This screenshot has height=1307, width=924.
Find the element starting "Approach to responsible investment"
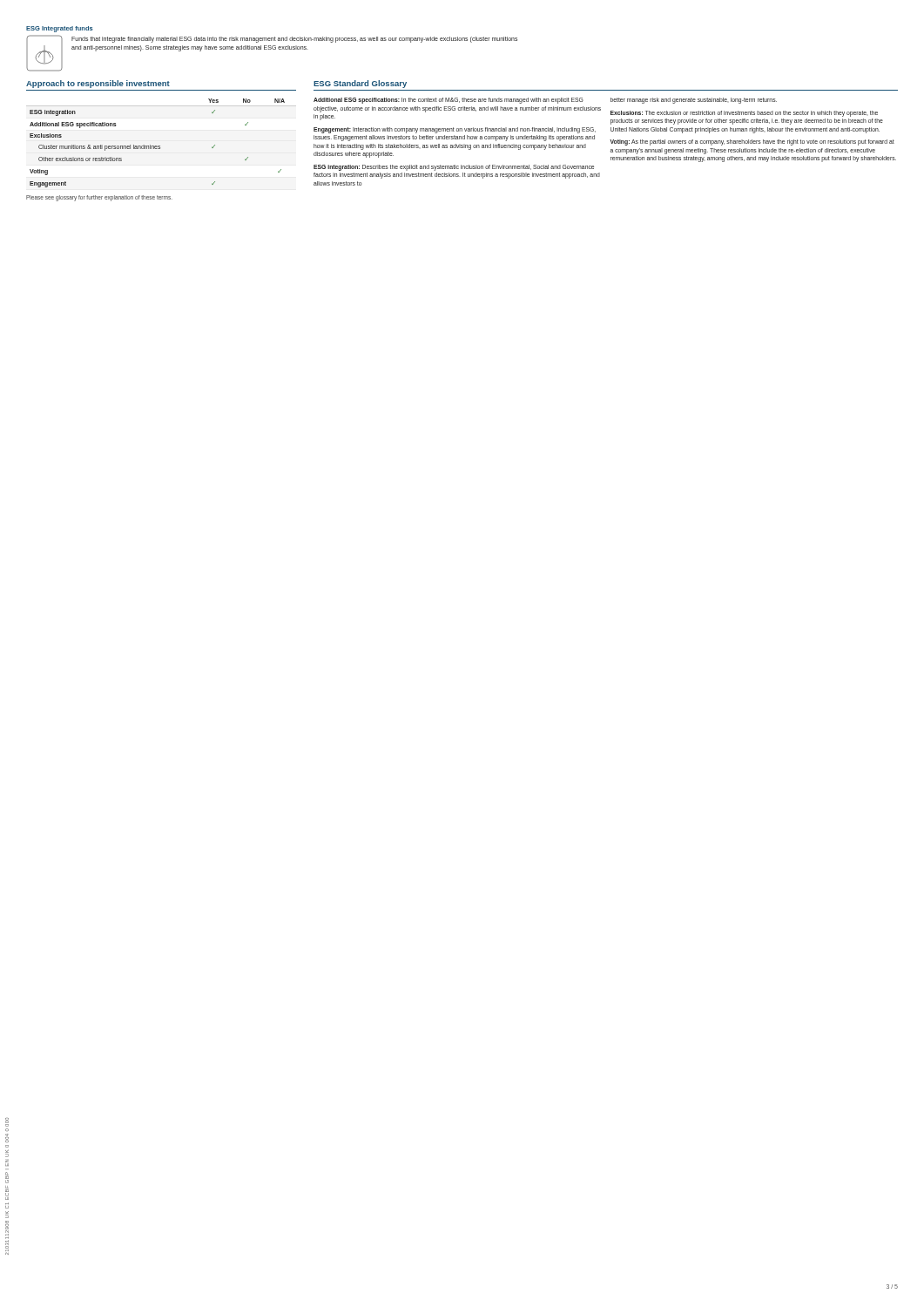coord(98,83)
